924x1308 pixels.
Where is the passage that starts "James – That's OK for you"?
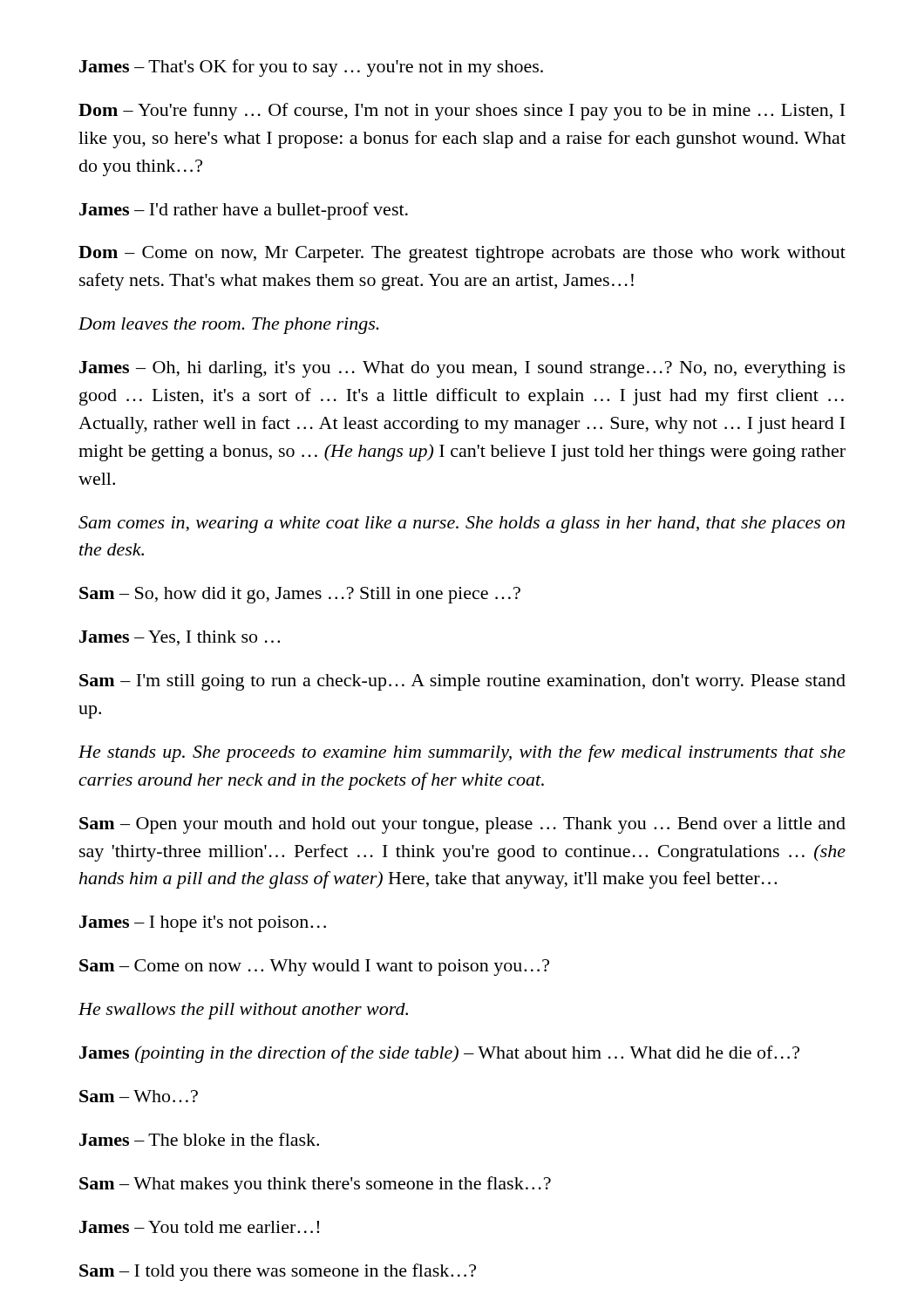[x=311, y=66]
